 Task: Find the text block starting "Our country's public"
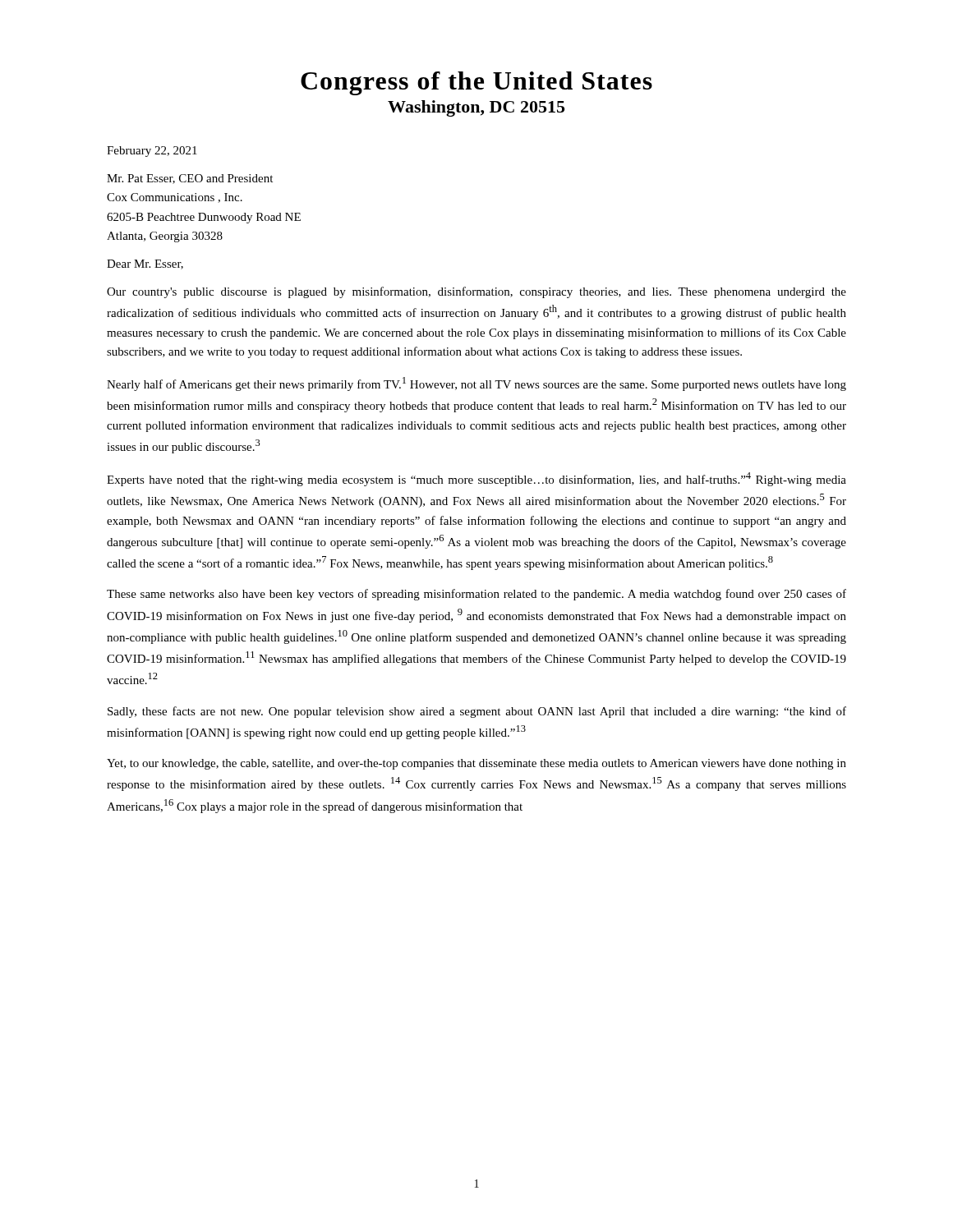click(x=476, y=321)
